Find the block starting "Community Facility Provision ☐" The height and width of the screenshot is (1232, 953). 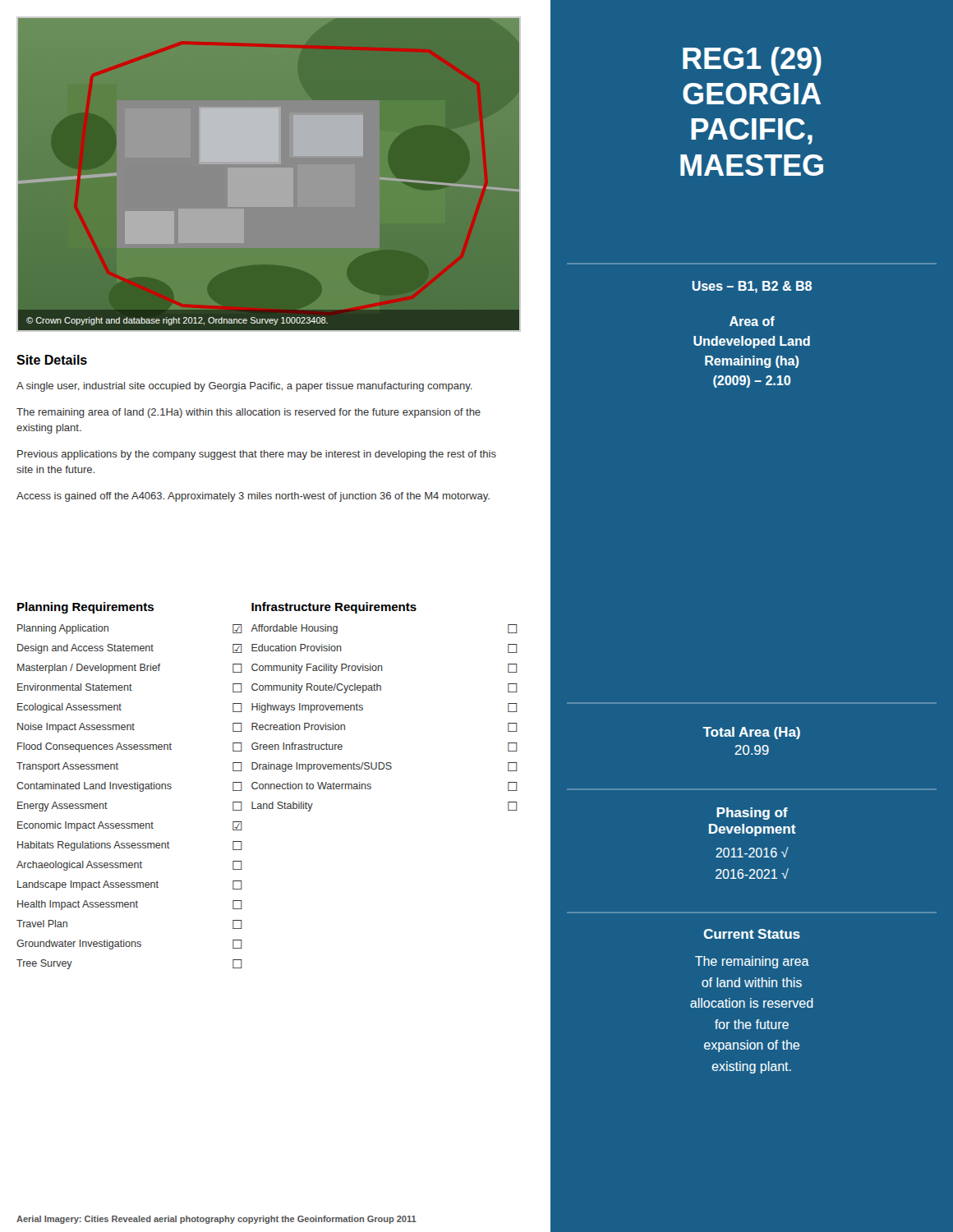click(x=384, y=668)
